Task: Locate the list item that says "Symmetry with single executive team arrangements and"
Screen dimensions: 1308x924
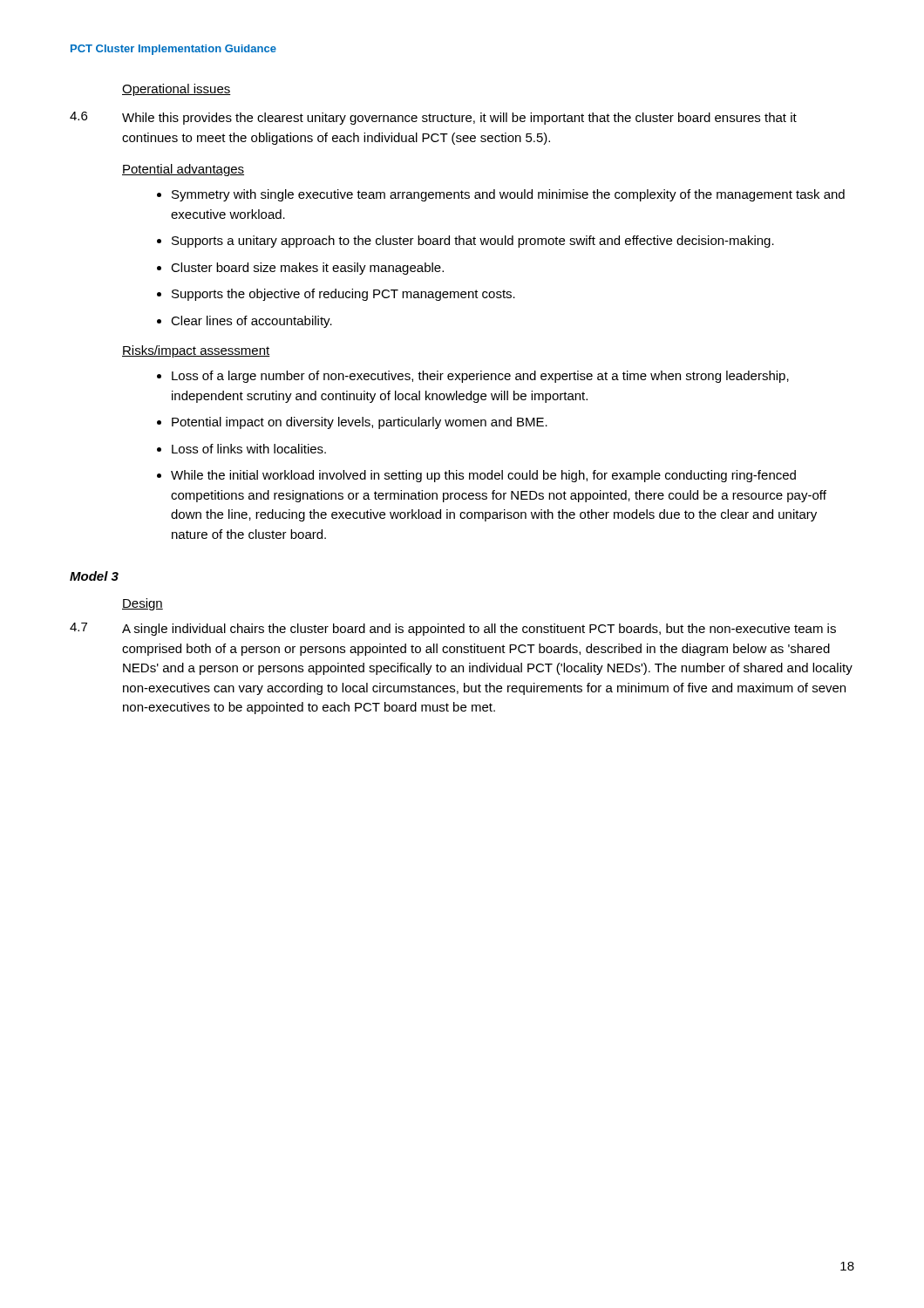Action: pyautogui.click(x=508, y=204)
